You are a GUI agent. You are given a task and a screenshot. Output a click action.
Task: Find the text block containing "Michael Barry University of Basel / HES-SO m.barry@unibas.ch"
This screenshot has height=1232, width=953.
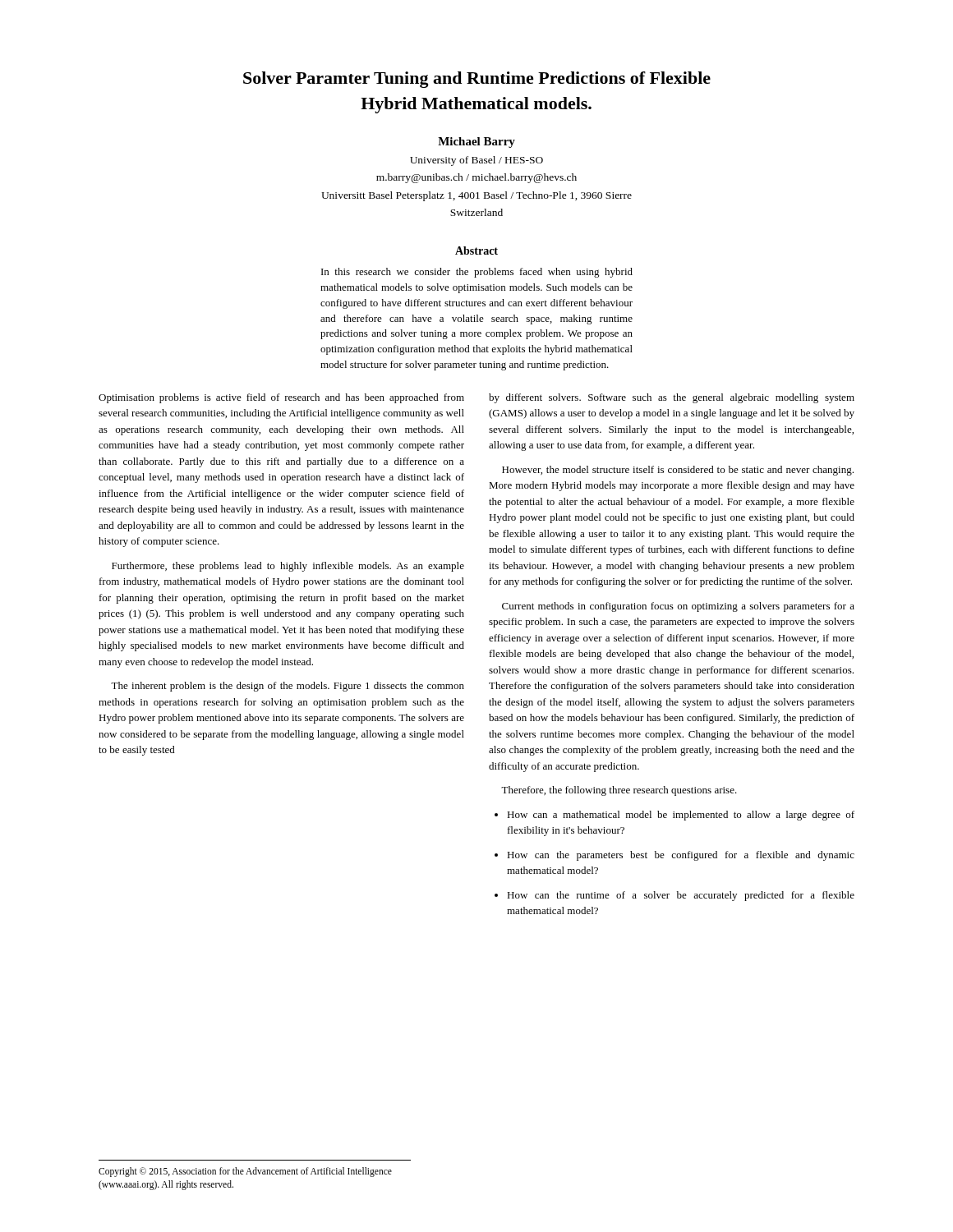pyautogui.click(x=476, y=176)
